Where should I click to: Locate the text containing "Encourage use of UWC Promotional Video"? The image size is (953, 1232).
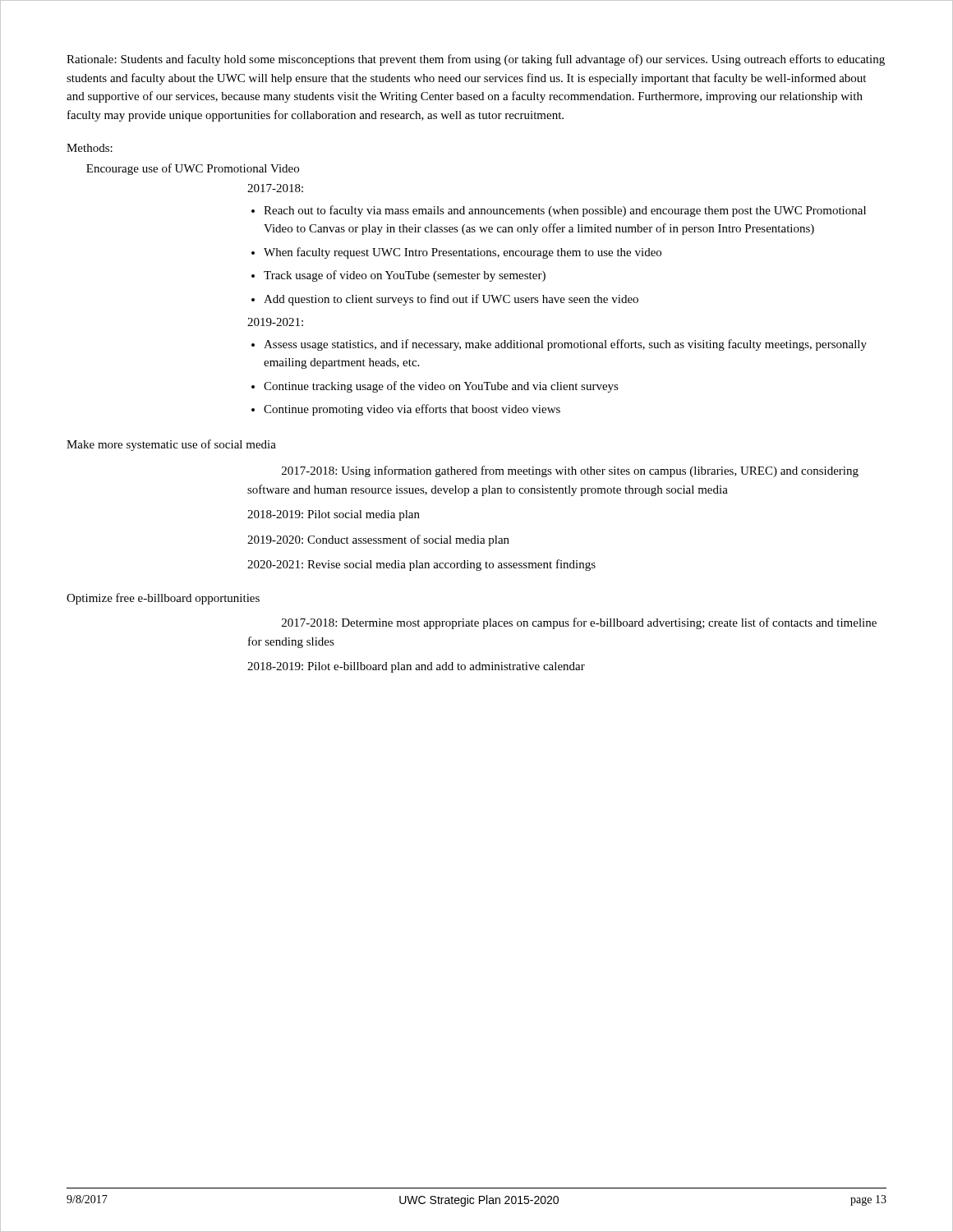point(191,168)
